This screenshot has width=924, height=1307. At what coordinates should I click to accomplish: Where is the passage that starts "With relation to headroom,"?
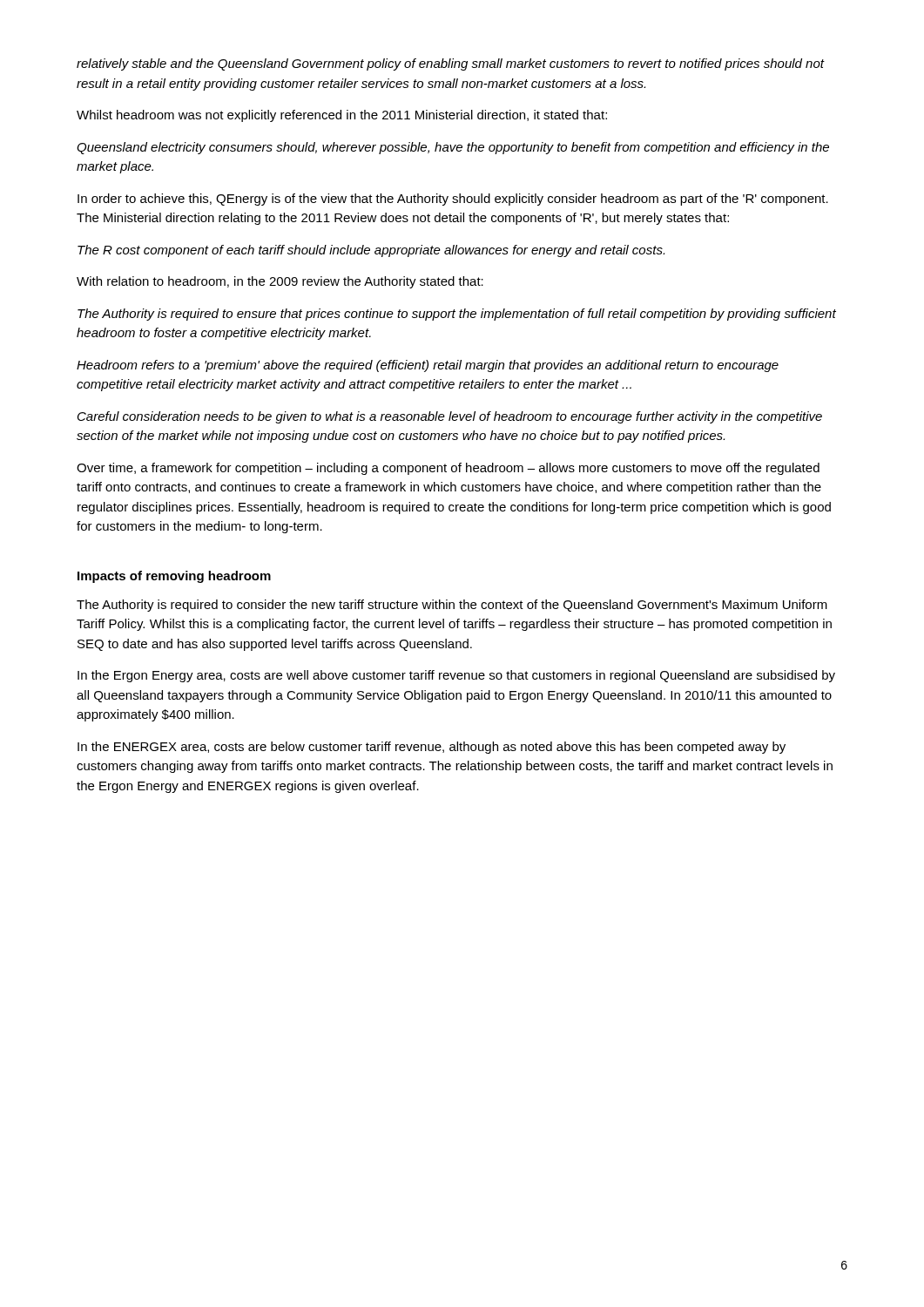(x=280, y=281)
